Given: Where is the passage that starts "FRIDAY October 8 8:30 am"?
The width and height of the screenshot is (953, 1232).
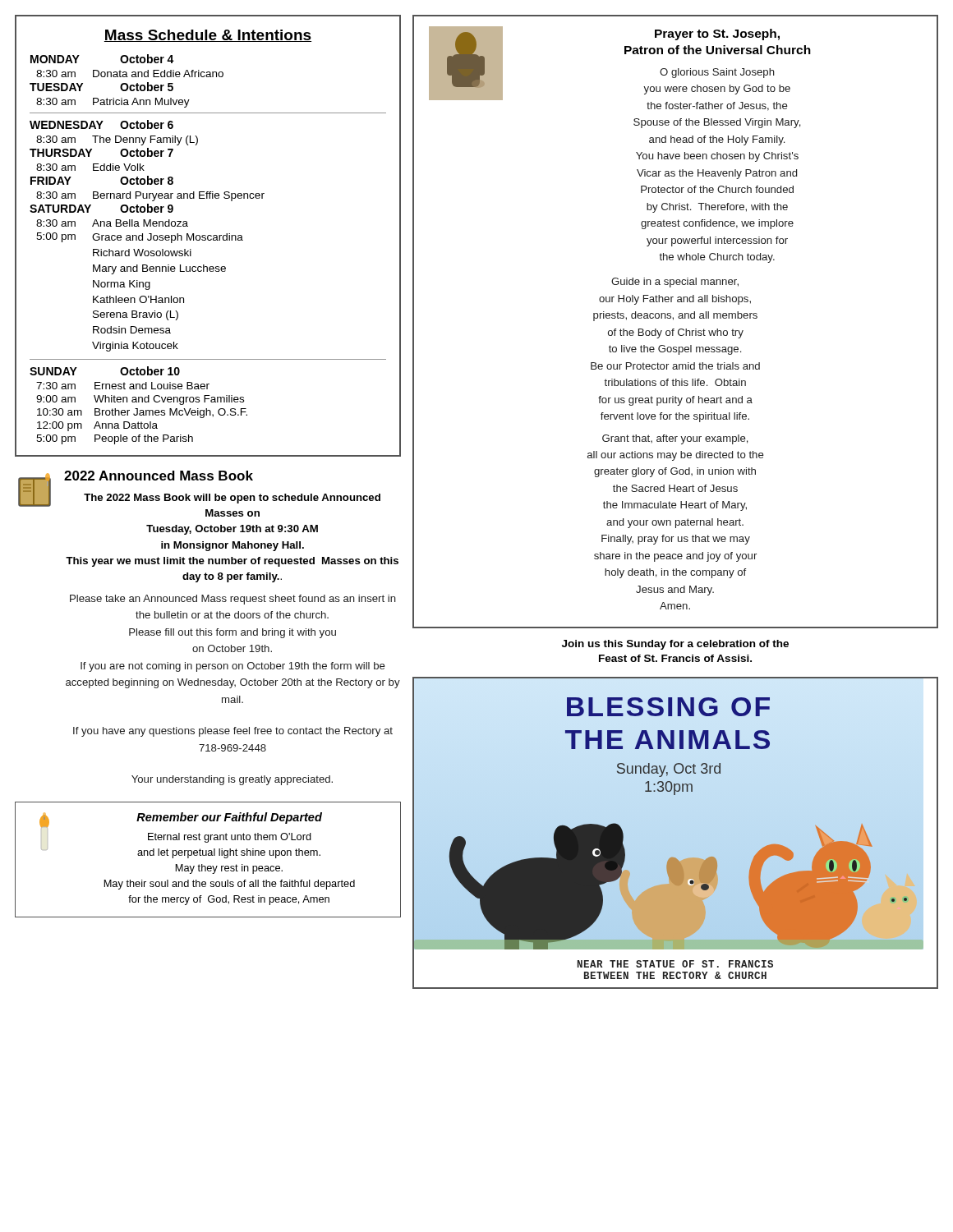Looking at the screenshot, I should (208, 188).
